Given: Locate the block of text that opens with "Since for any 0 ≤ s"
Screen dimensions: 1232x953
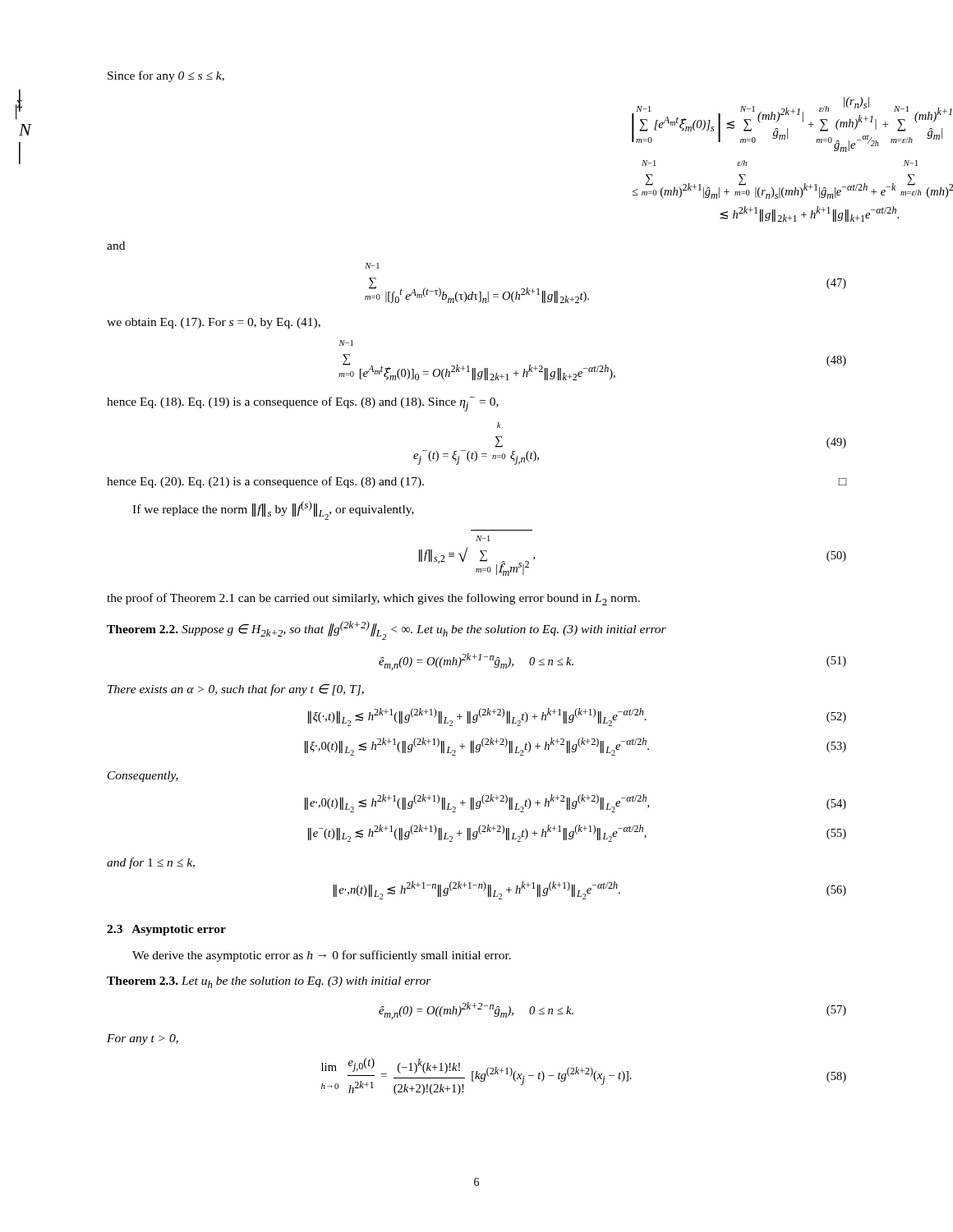Looking at the screenshot, I should coord(166,76).
